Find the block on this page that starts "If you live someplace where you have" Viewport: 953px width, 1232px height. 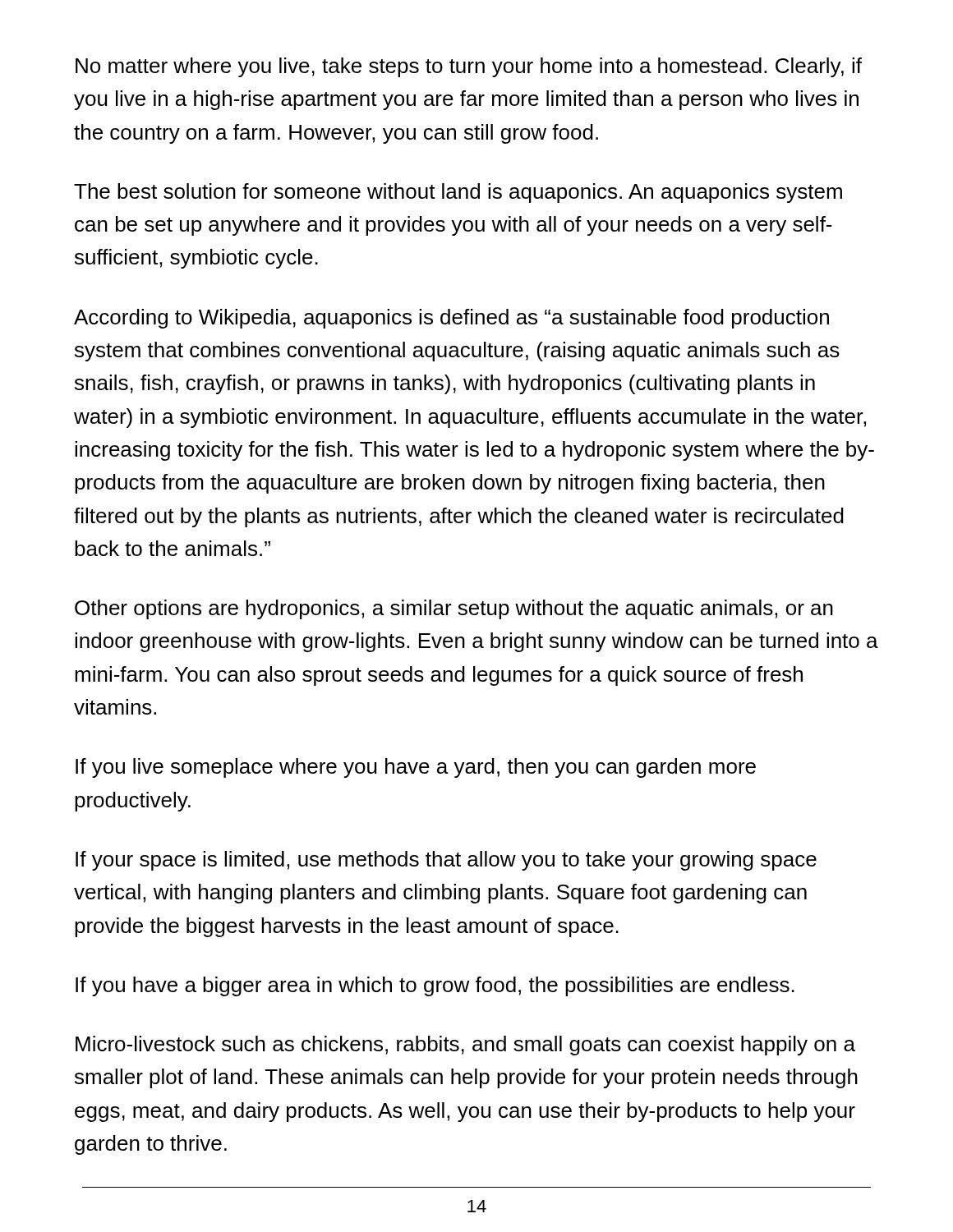pos(415,783)
